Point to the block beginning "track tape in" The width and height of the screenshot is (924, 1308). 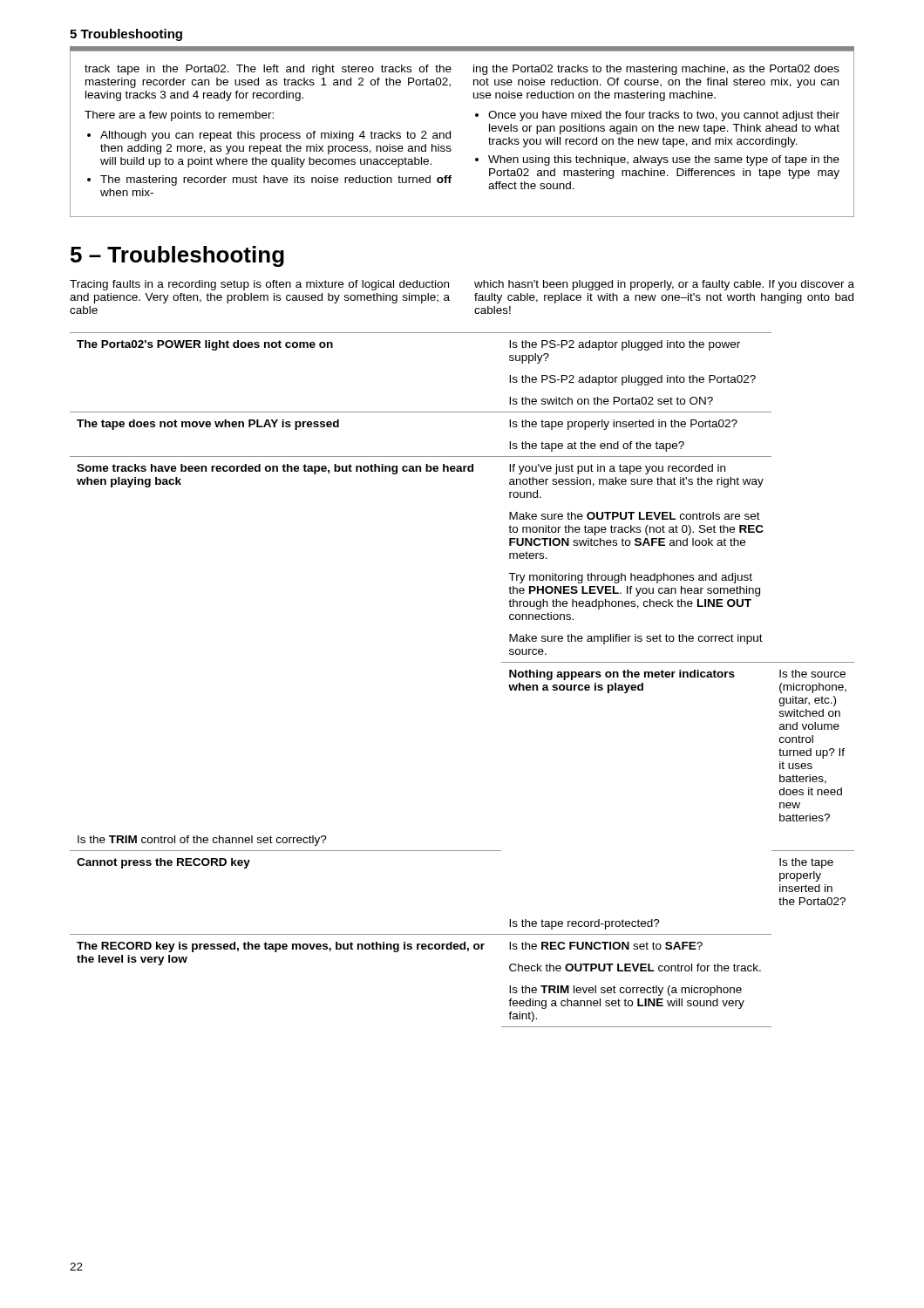264,69
